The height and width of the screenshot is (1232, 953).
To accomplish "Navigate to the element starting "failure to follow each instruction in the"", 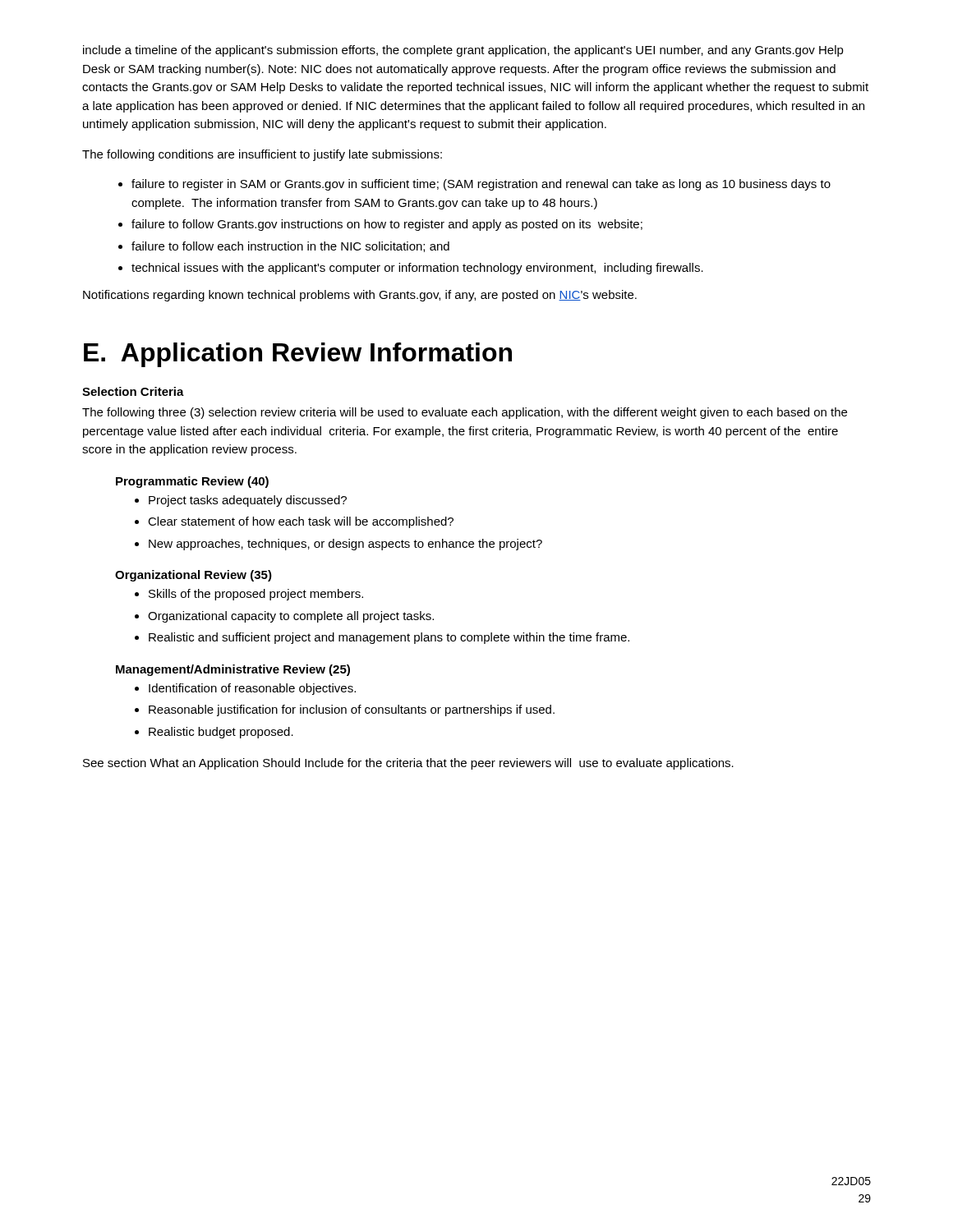I will [x=291, y=246].
